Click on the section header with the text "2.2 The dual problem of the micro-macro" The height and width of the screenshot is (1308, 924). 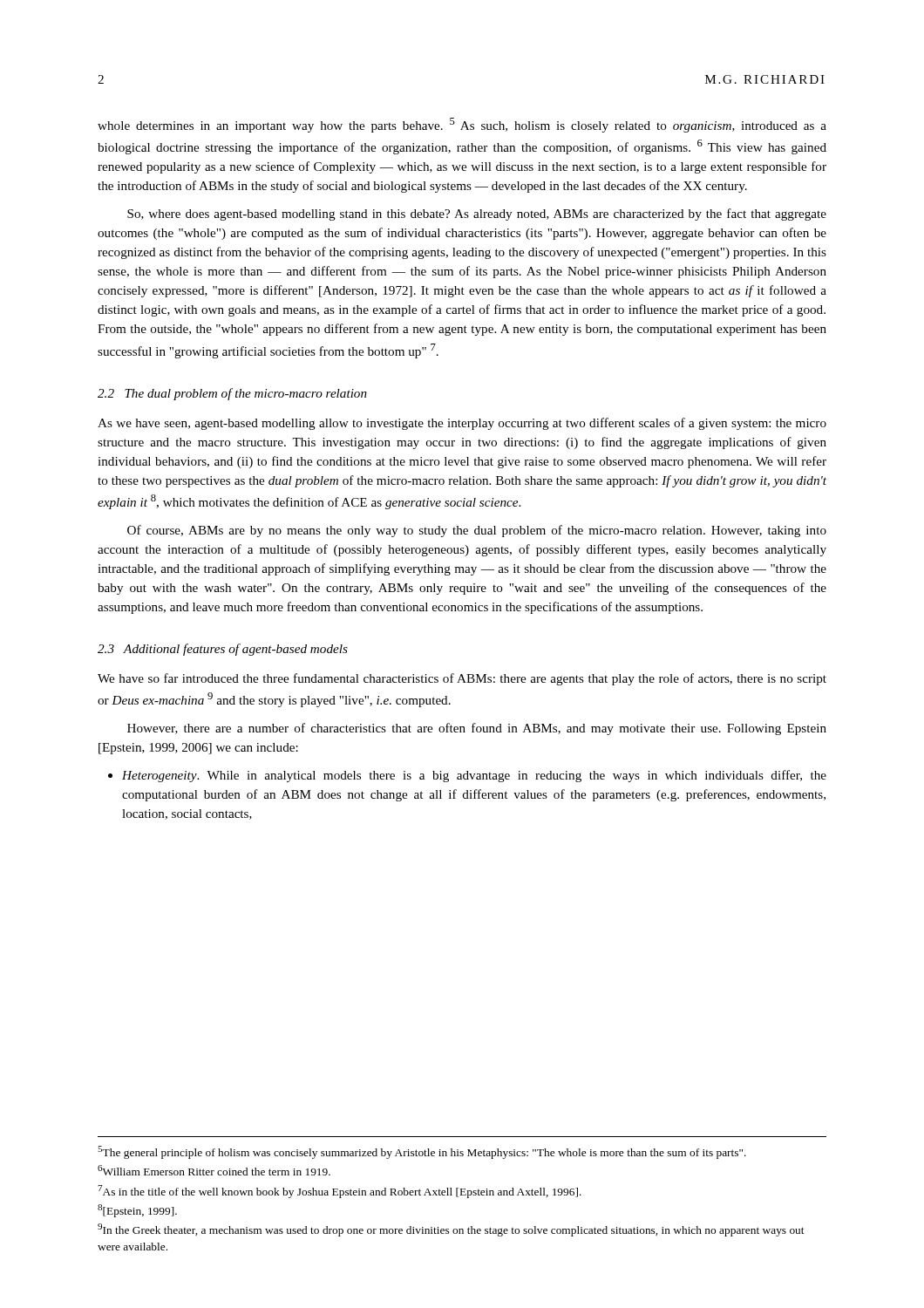232,392
